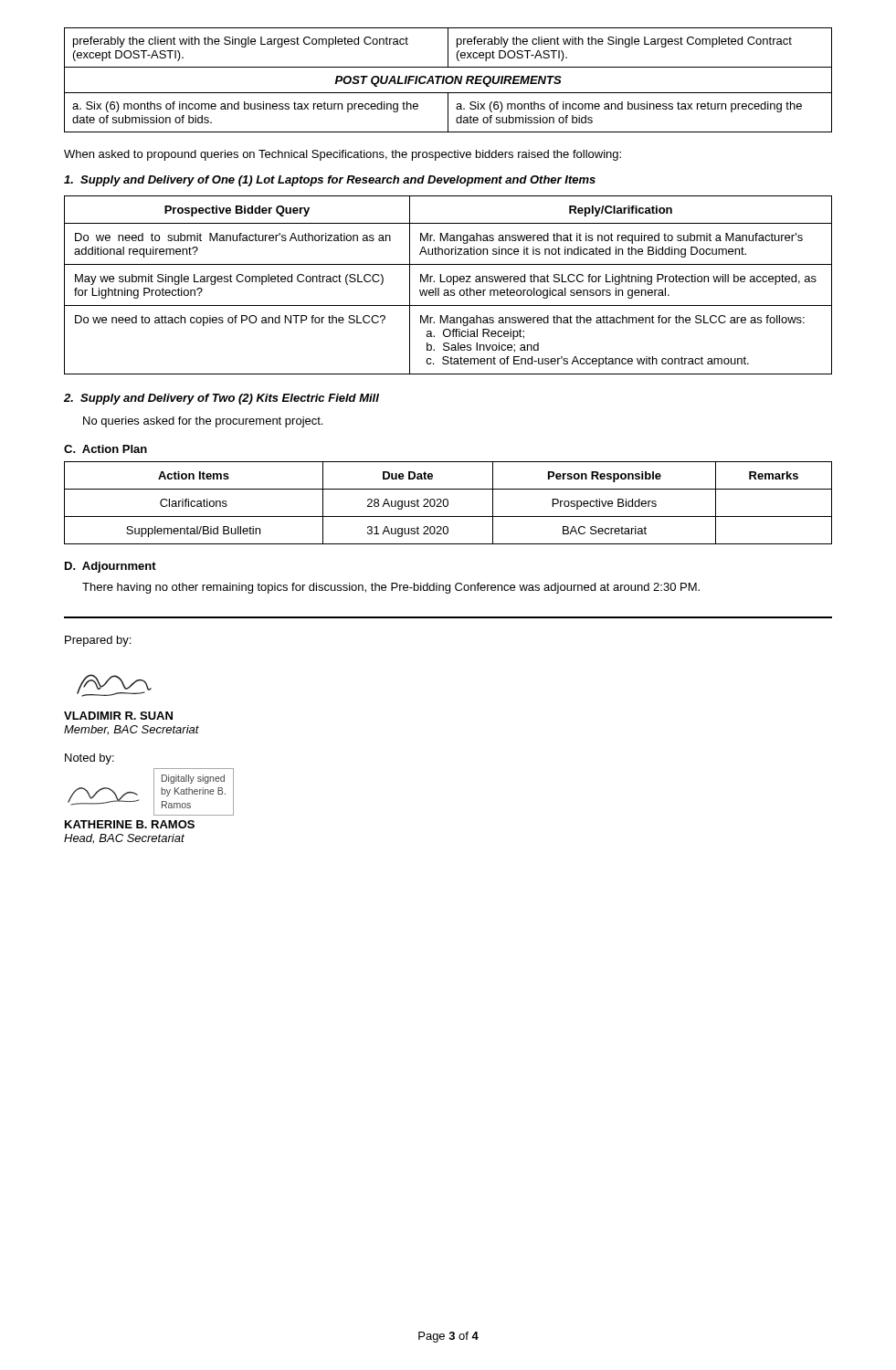Point to the region starting "Supply and Delivery of One (1) Lot"
Screen dimensions: 1370x896
coord(330,179)
